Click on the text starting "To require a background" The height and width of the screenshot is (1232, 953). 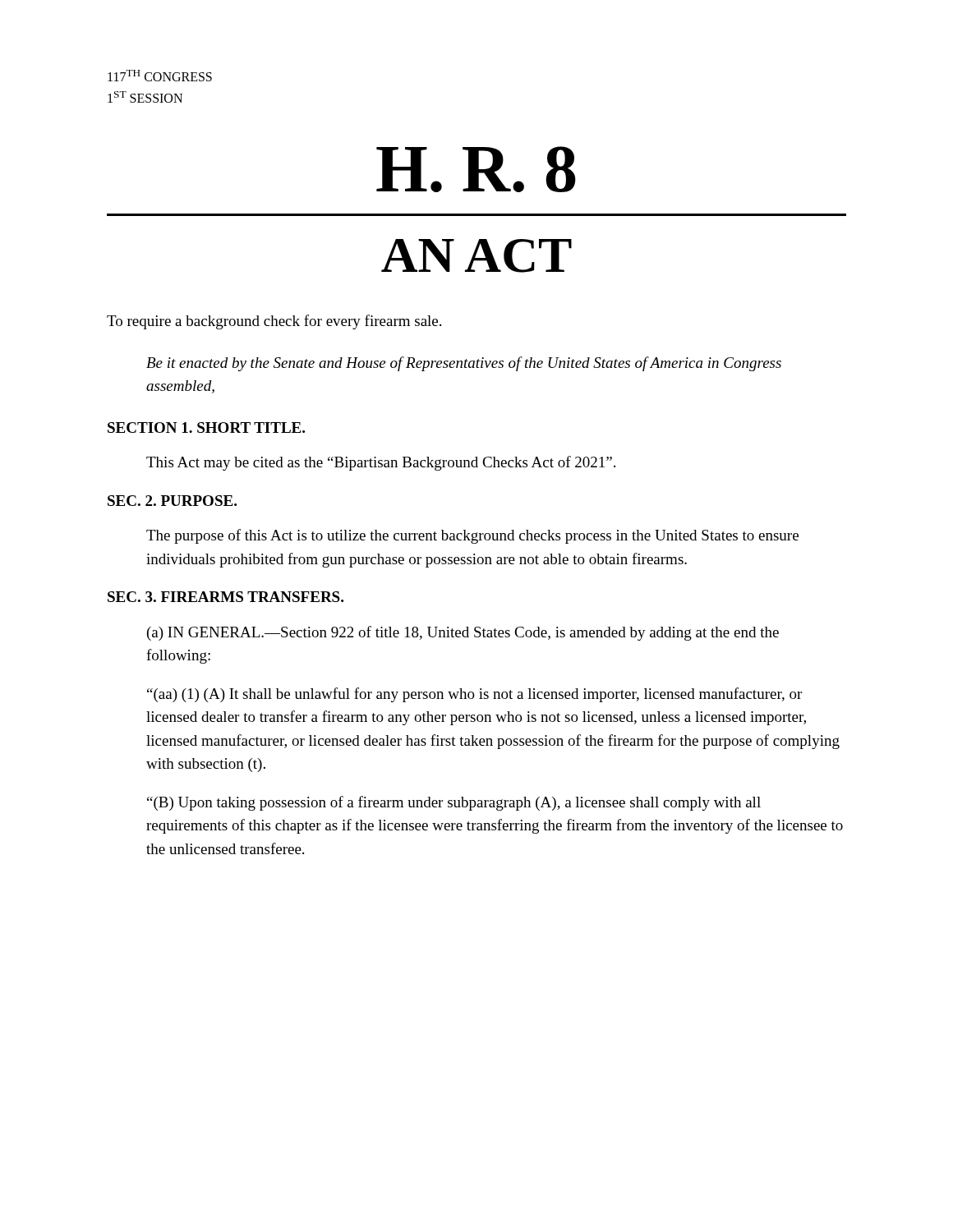[275, 321]
